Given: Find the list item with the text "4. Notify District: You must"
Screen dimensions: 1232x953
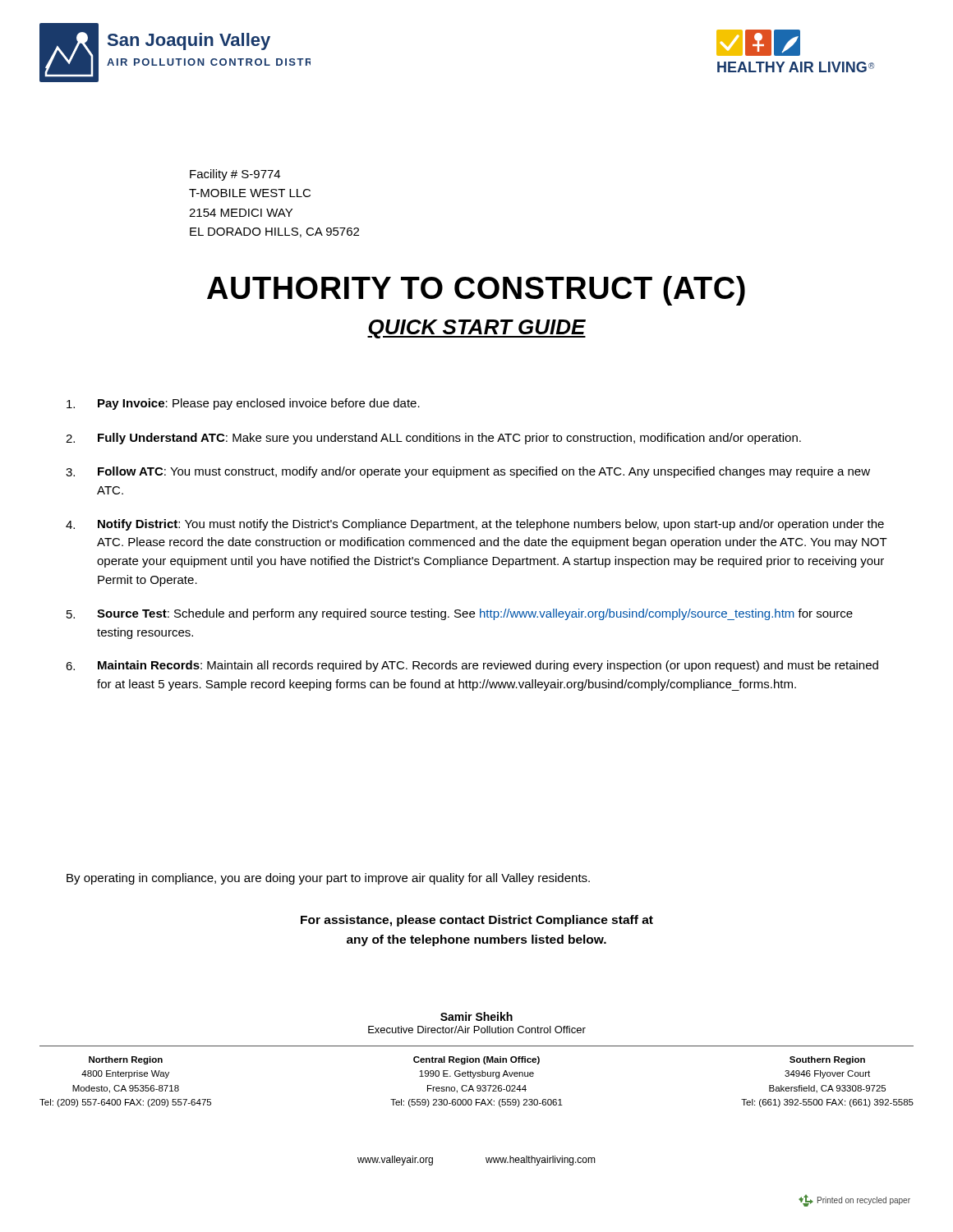Looking at the screenshot, I should (x=476, y=552).
